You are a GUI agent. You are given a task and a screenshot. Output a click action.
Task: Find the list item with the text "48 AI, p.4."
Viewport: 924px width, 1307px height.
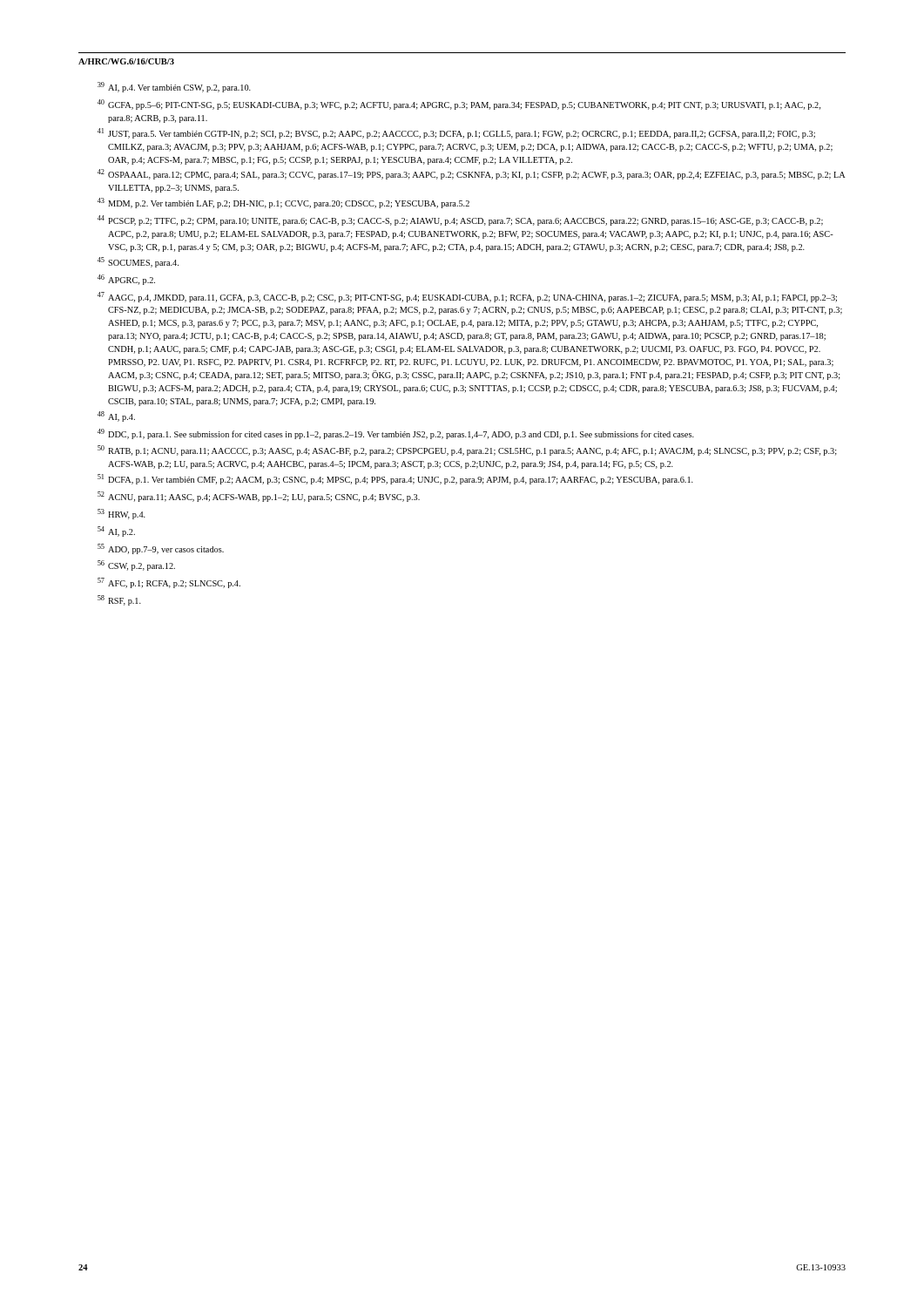[116, 416]
